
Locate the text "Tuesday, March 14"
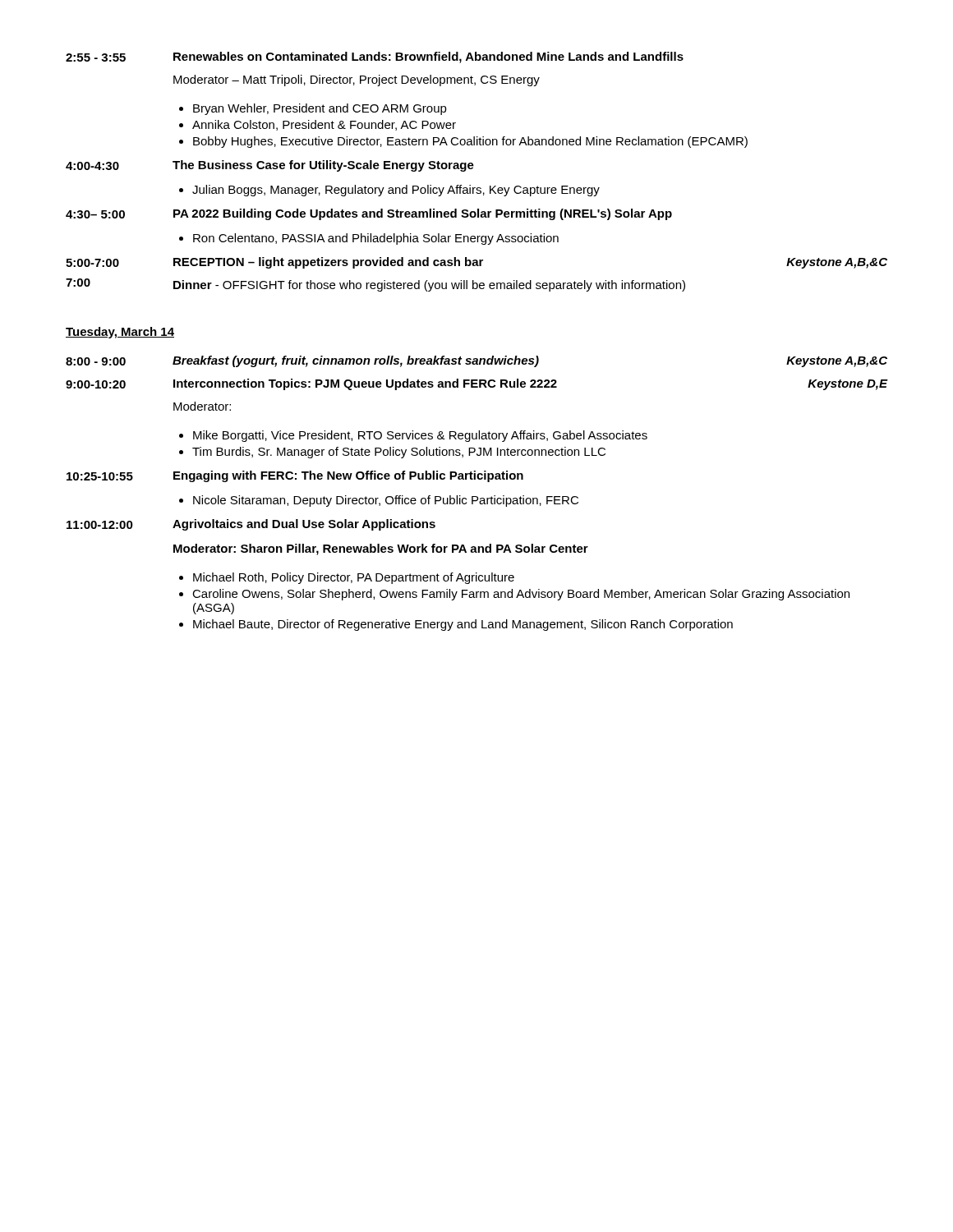120,331
